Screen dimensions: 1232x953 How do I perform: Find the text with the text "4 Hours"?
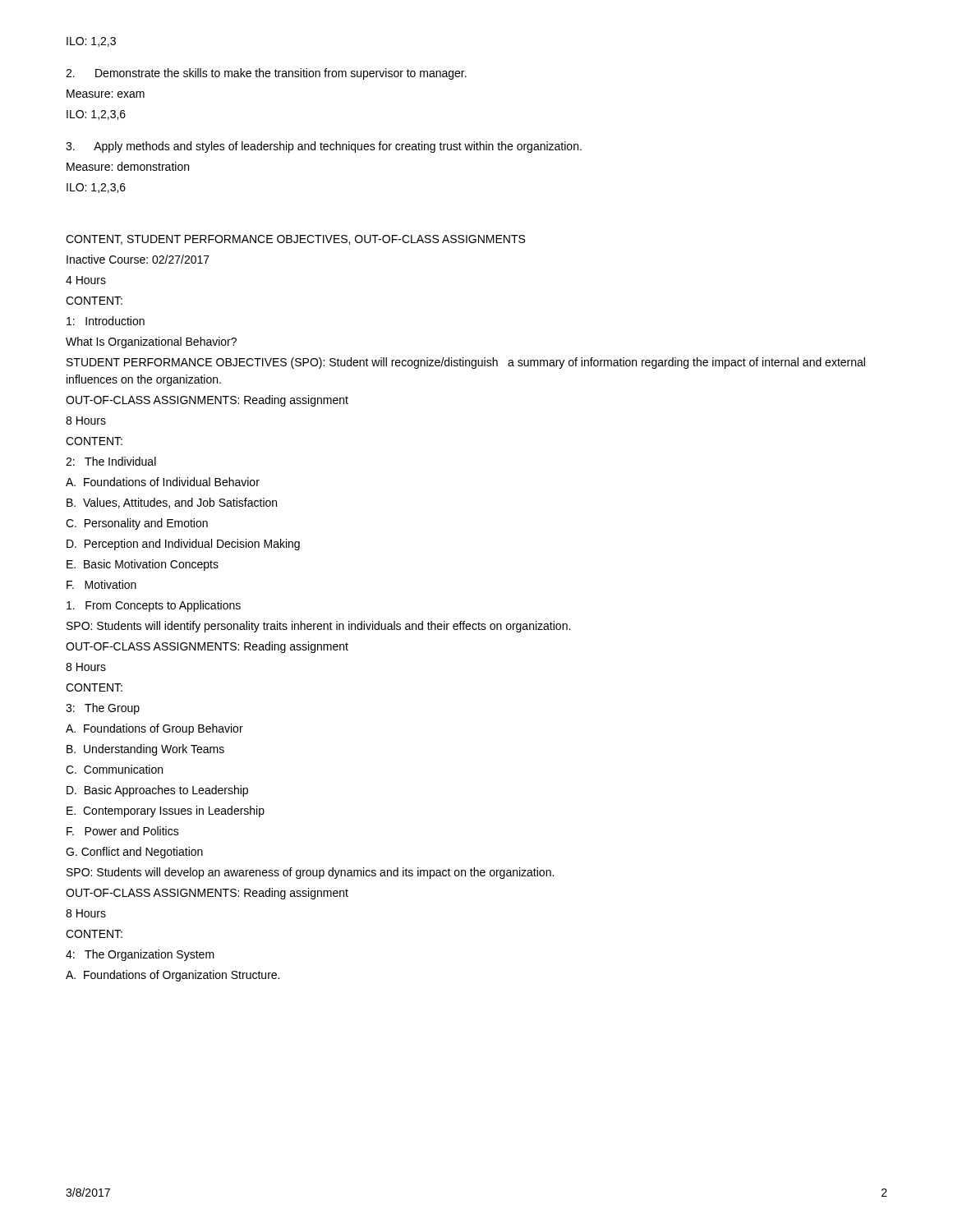coord(86,280)
